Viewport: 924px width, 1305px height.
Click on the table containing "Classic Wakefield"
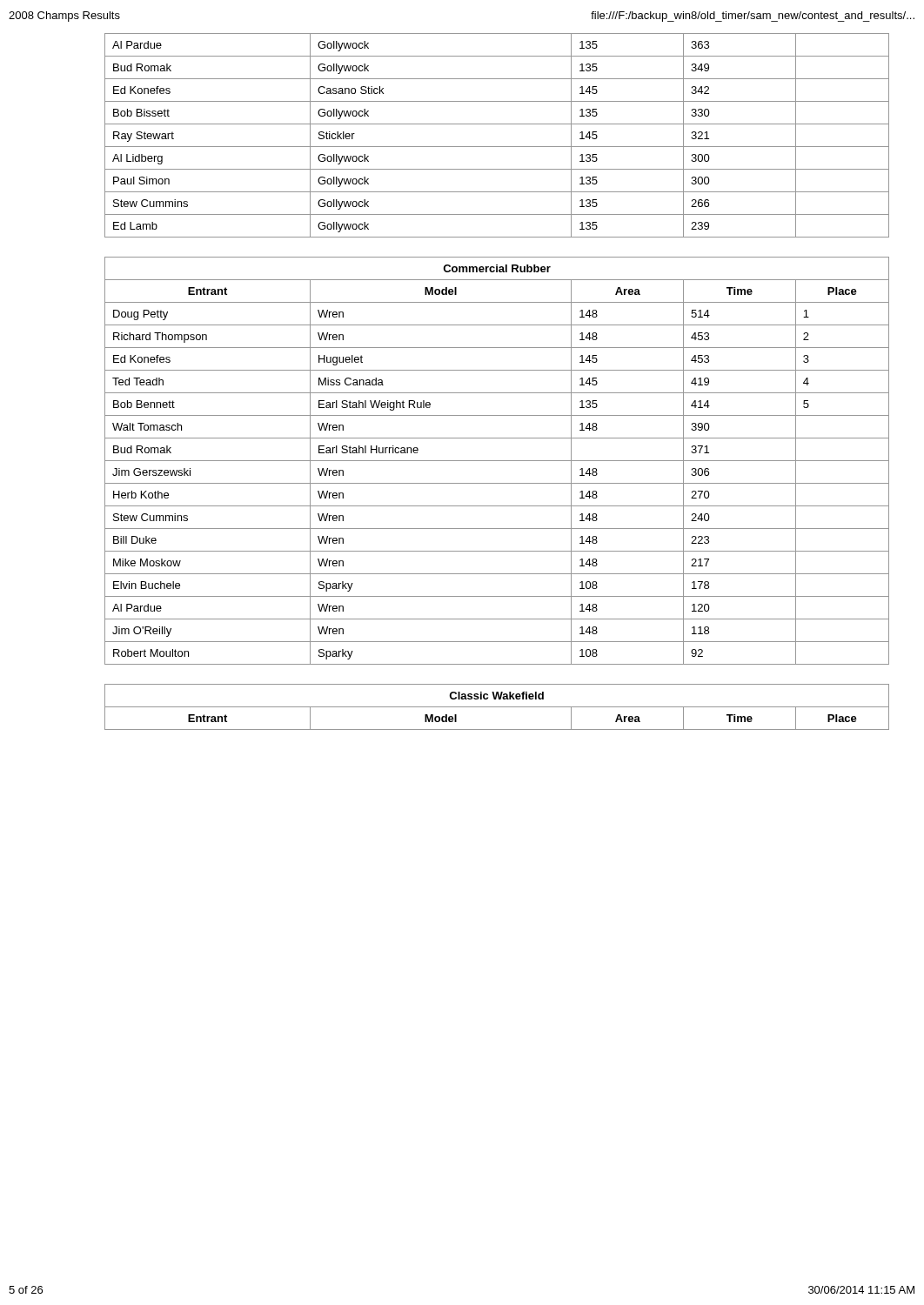[497, 707]
